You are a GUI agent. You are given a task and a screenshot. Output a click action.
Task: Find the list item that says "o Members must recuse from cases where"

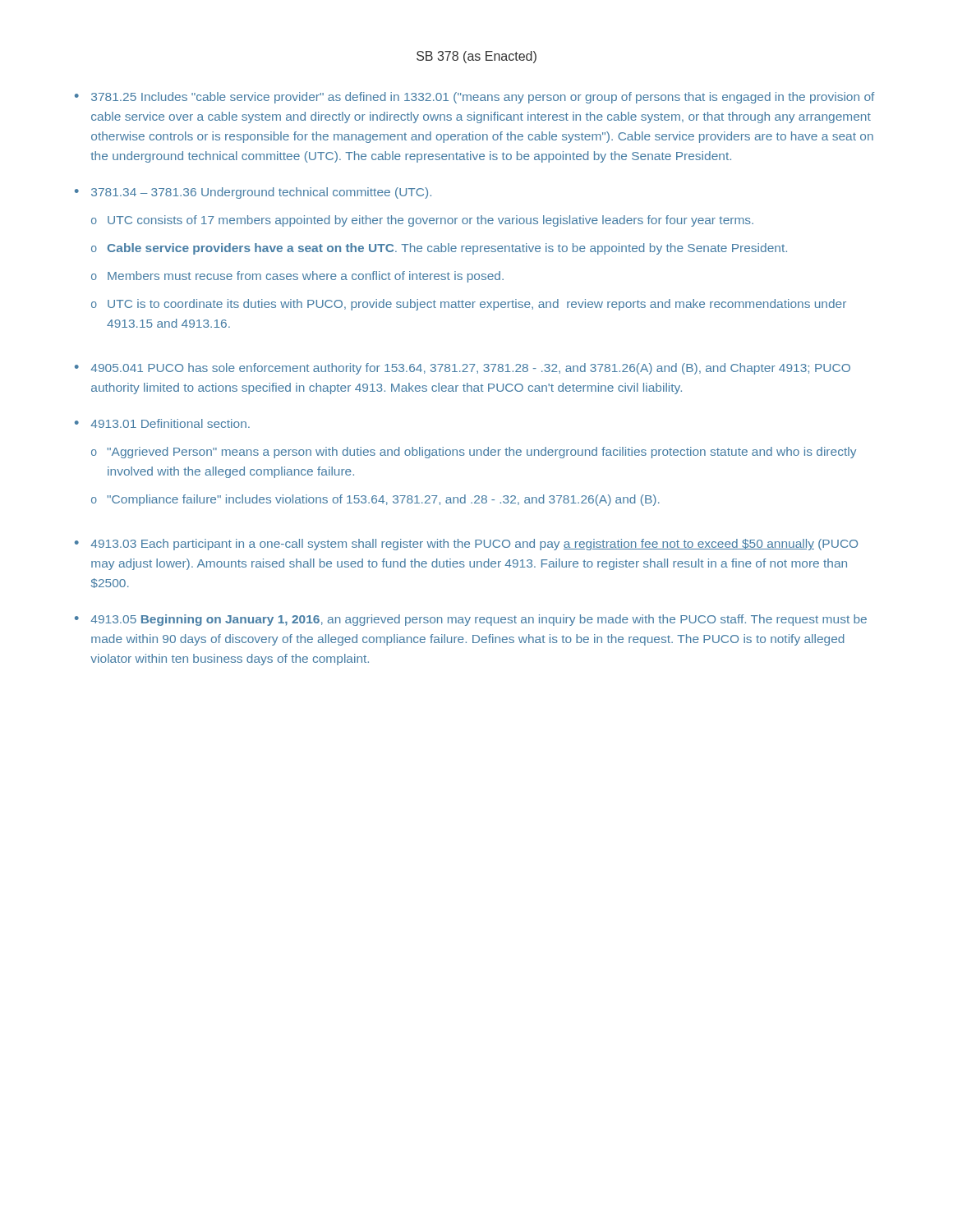point(485,276)
